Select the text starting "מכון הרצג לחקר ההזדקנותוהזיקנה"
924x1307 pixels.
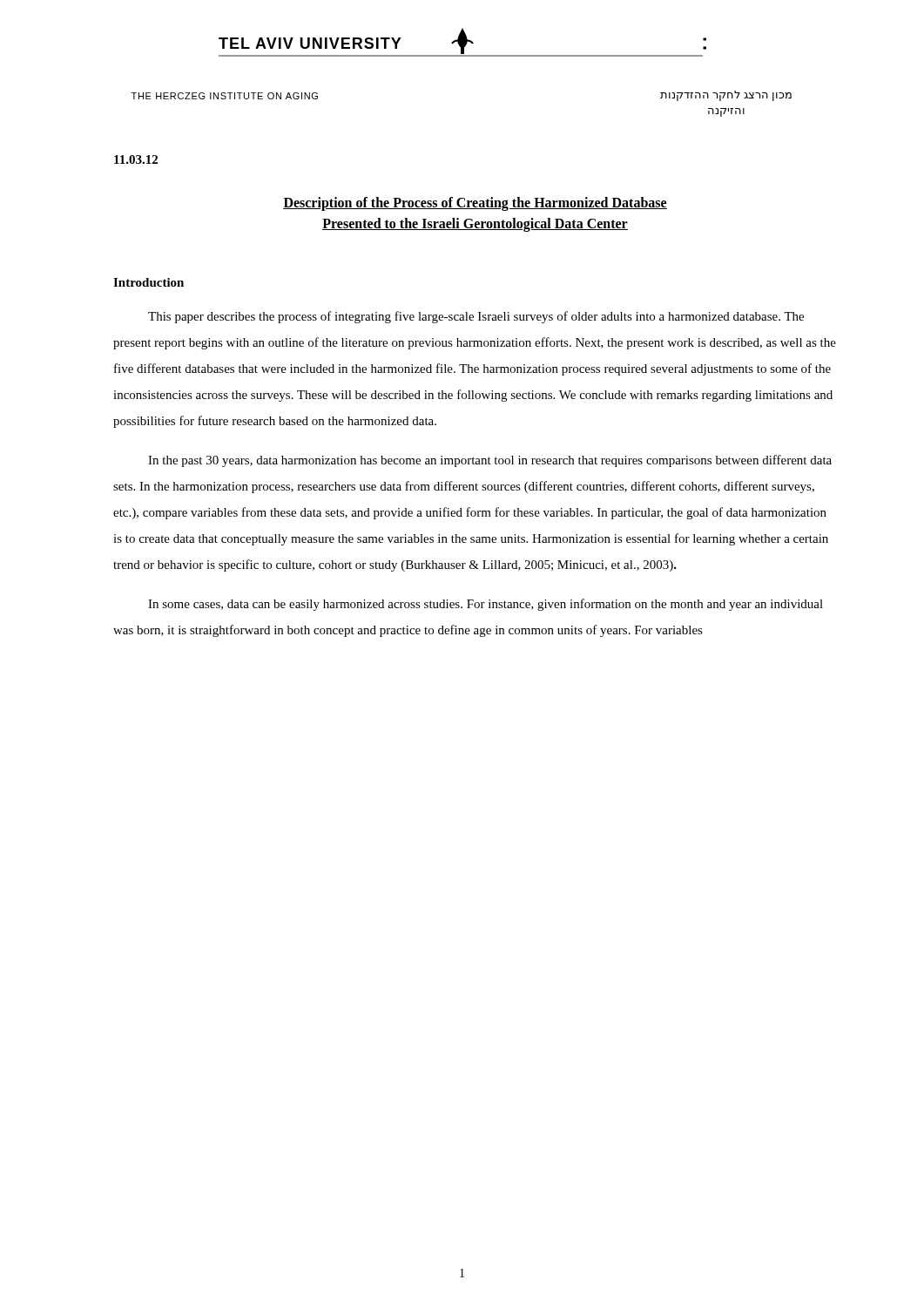(x=726, y=102)
